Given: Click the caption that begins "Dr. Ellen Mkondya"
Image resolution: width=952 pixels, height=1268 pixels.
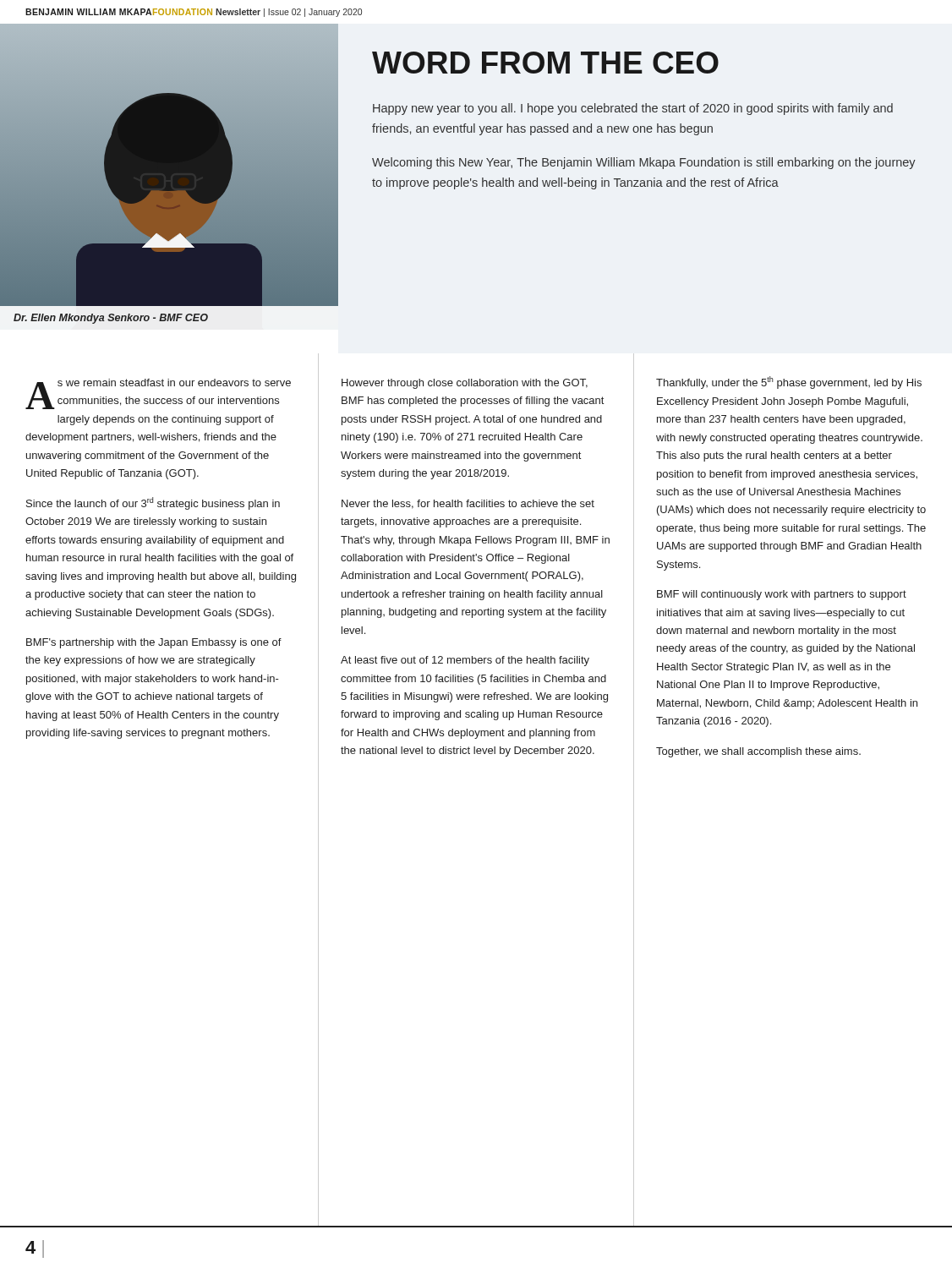Looking at the screenshot, I should (111, 318).
